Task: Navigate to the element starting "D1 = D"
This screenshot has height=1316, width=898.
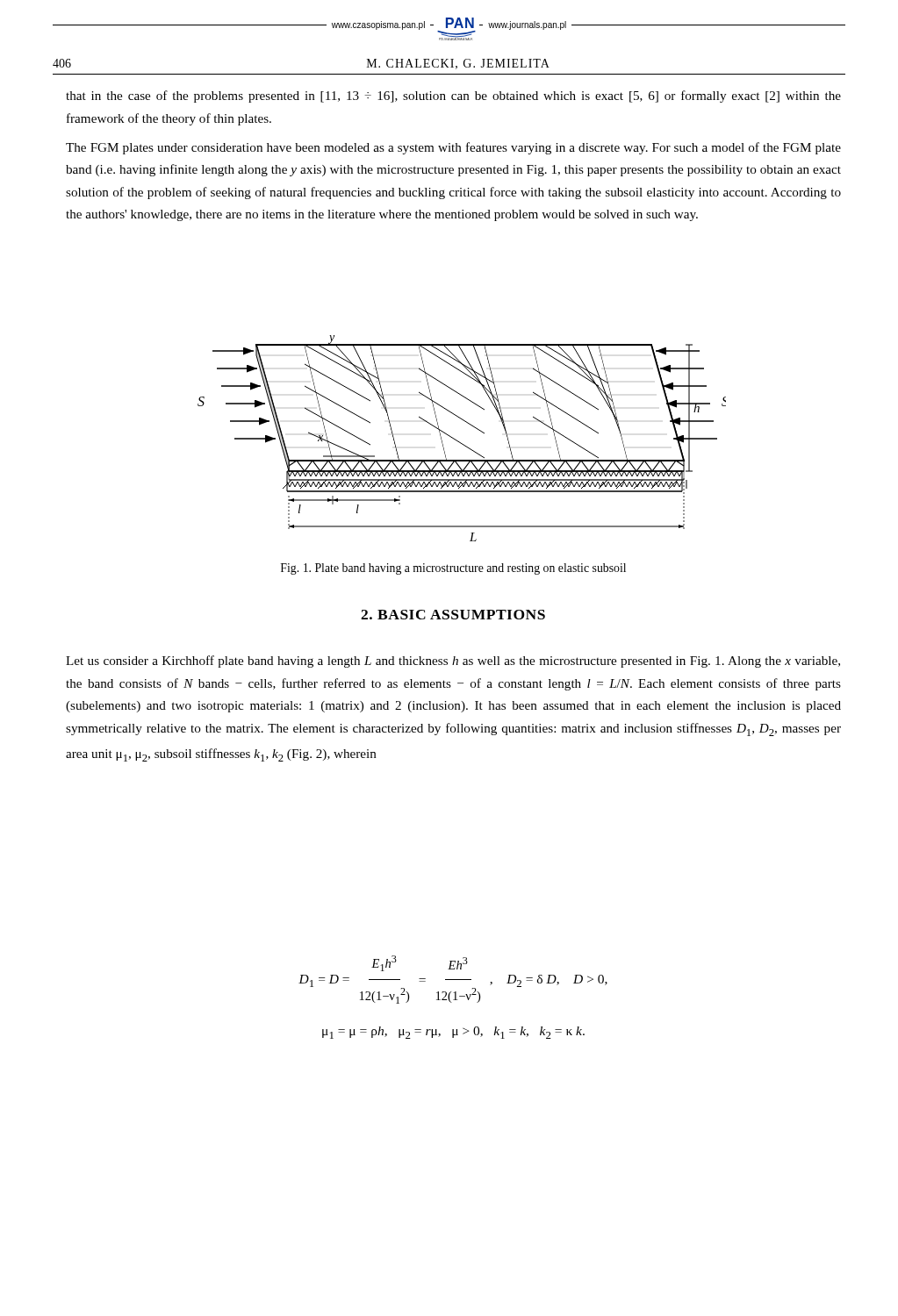Action: [x=453, y=998]
